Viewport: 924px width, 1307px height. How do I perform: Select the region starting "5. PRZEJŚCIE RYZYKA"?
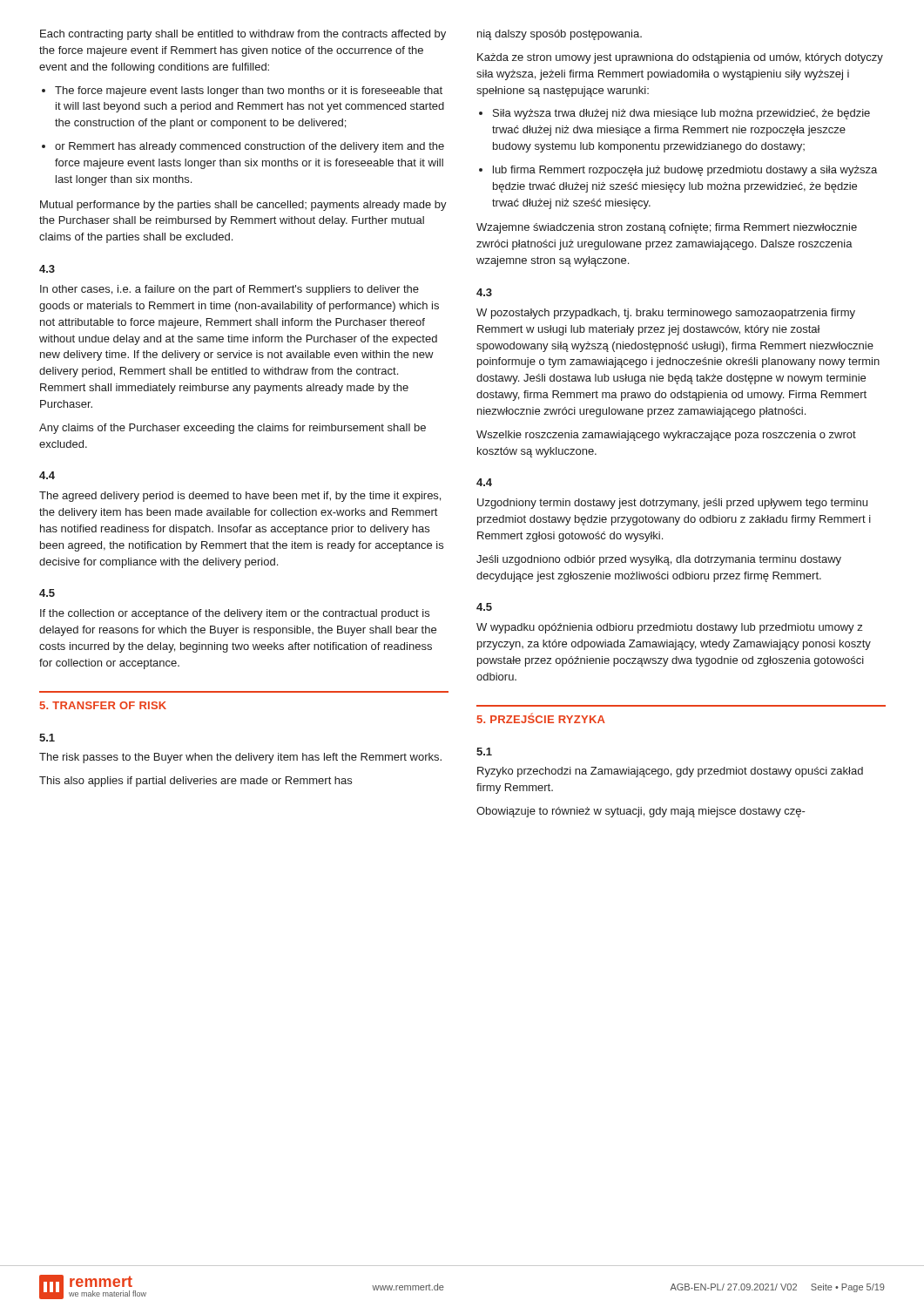(681, 716)
